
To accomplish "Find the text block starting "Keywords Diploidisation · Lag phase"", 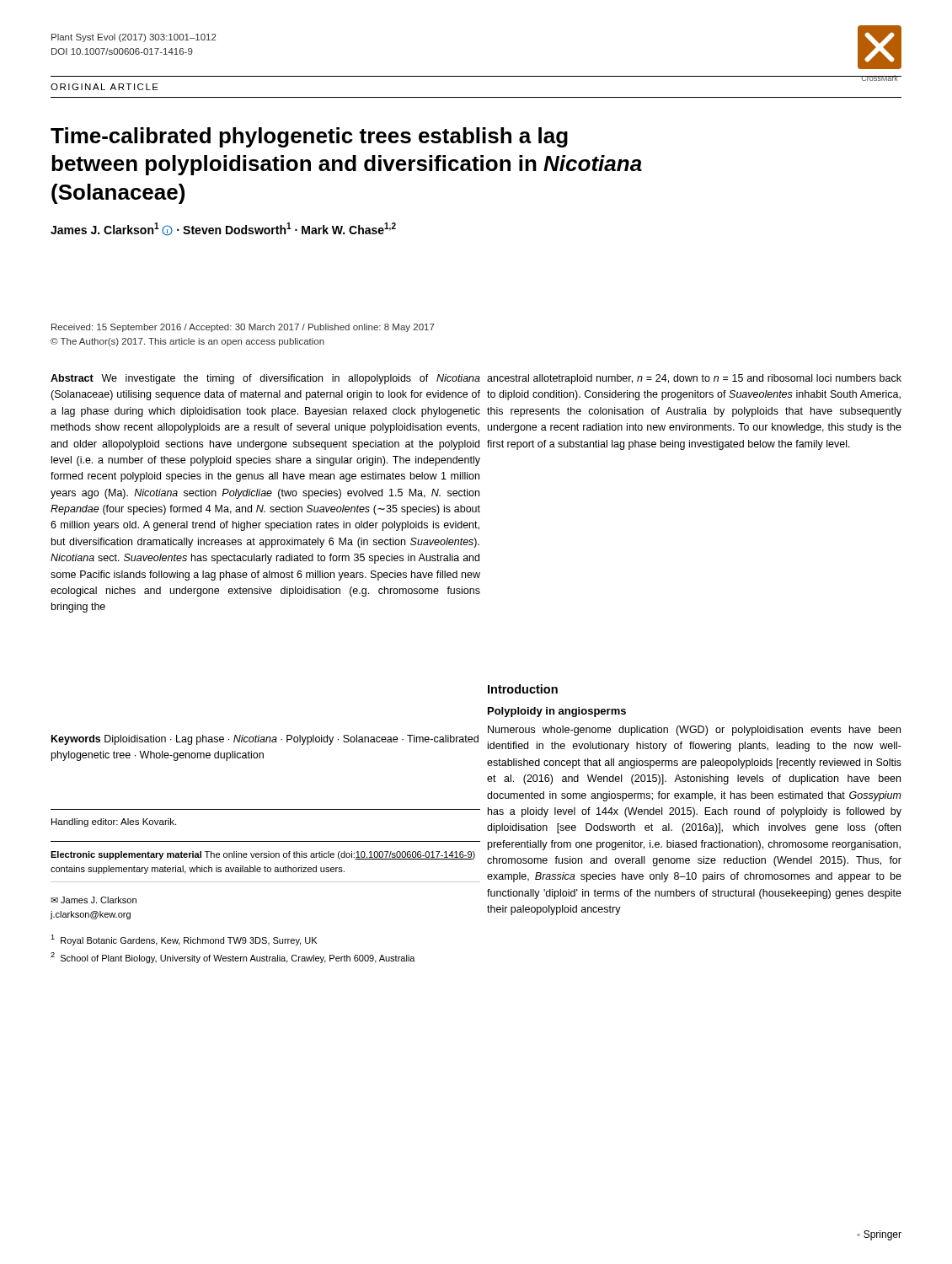I will tap(265, 748).
